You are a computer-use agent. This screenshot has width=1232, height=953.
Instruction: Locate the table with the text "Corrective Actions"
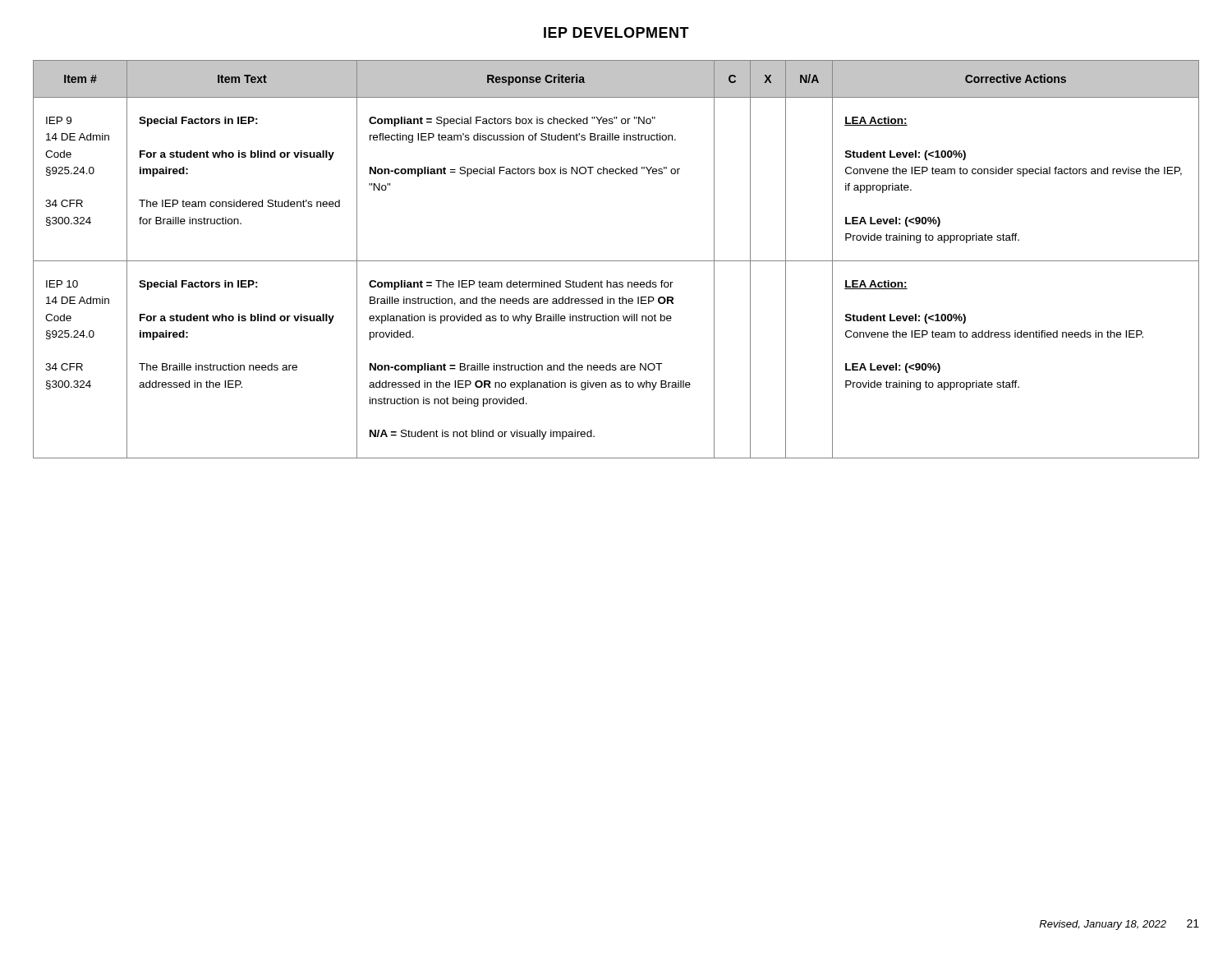[x=616, y=259]
